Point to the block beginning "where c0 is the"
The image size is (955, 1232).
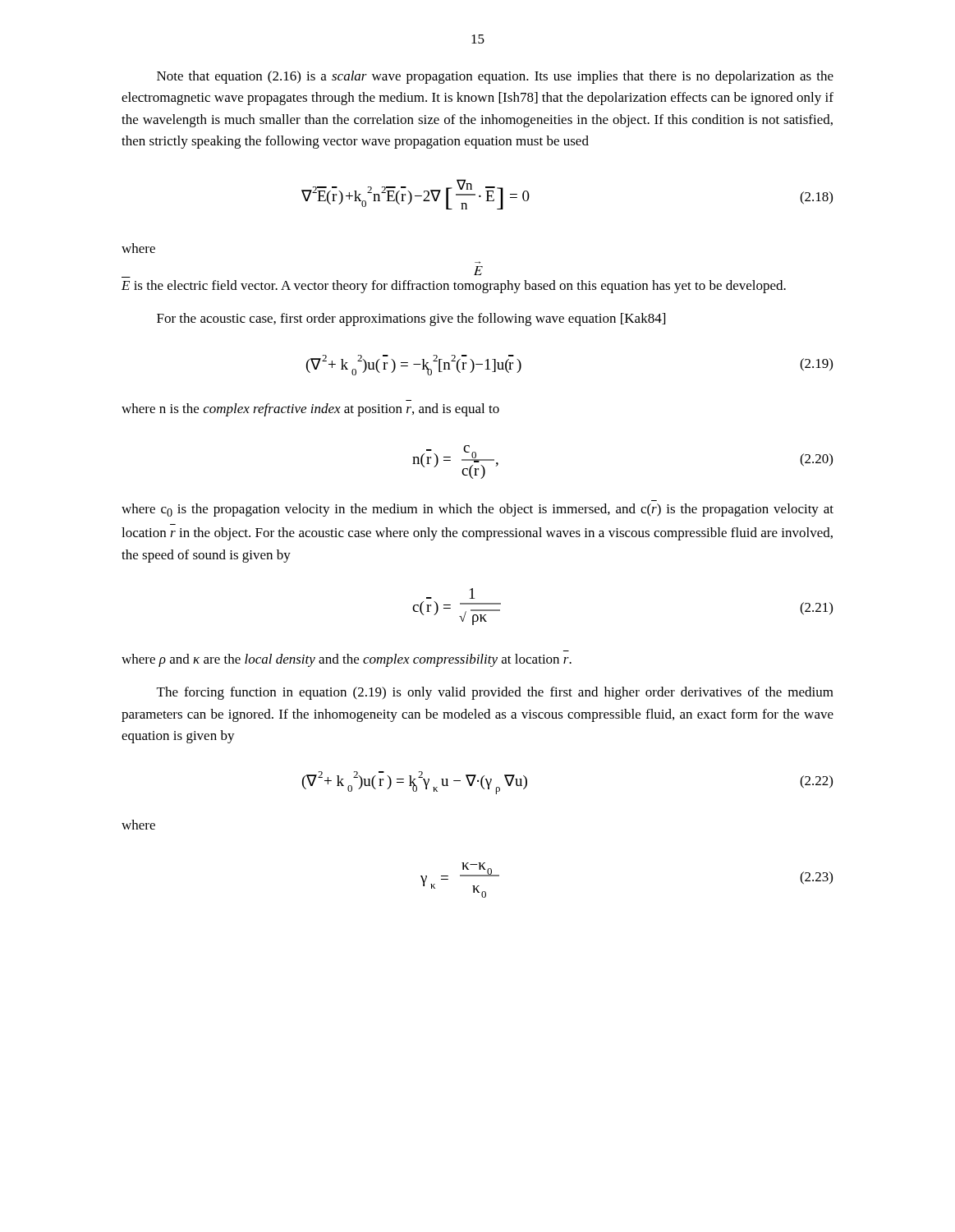pos(478,532)
